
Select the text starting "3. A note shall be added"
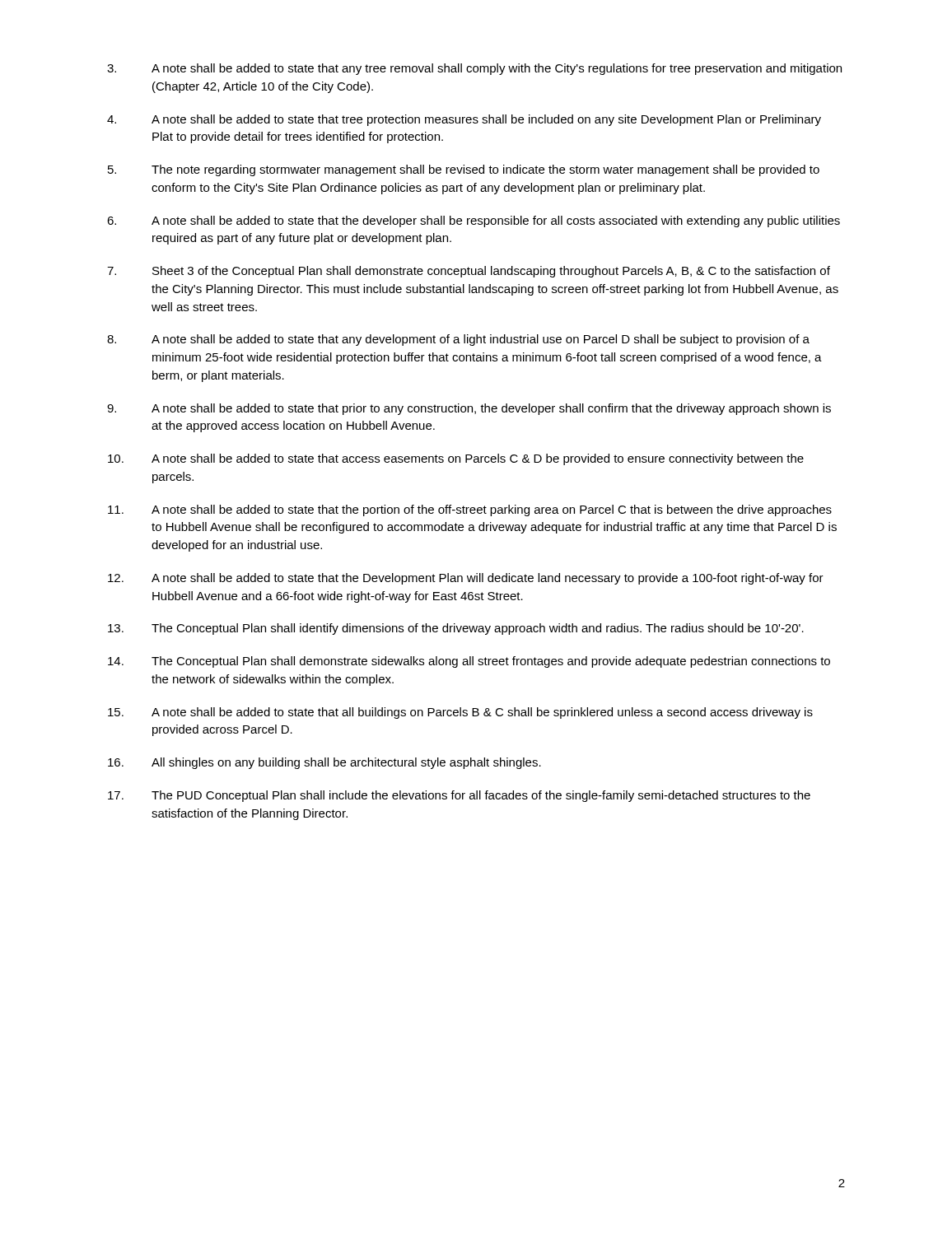point(476,77)
